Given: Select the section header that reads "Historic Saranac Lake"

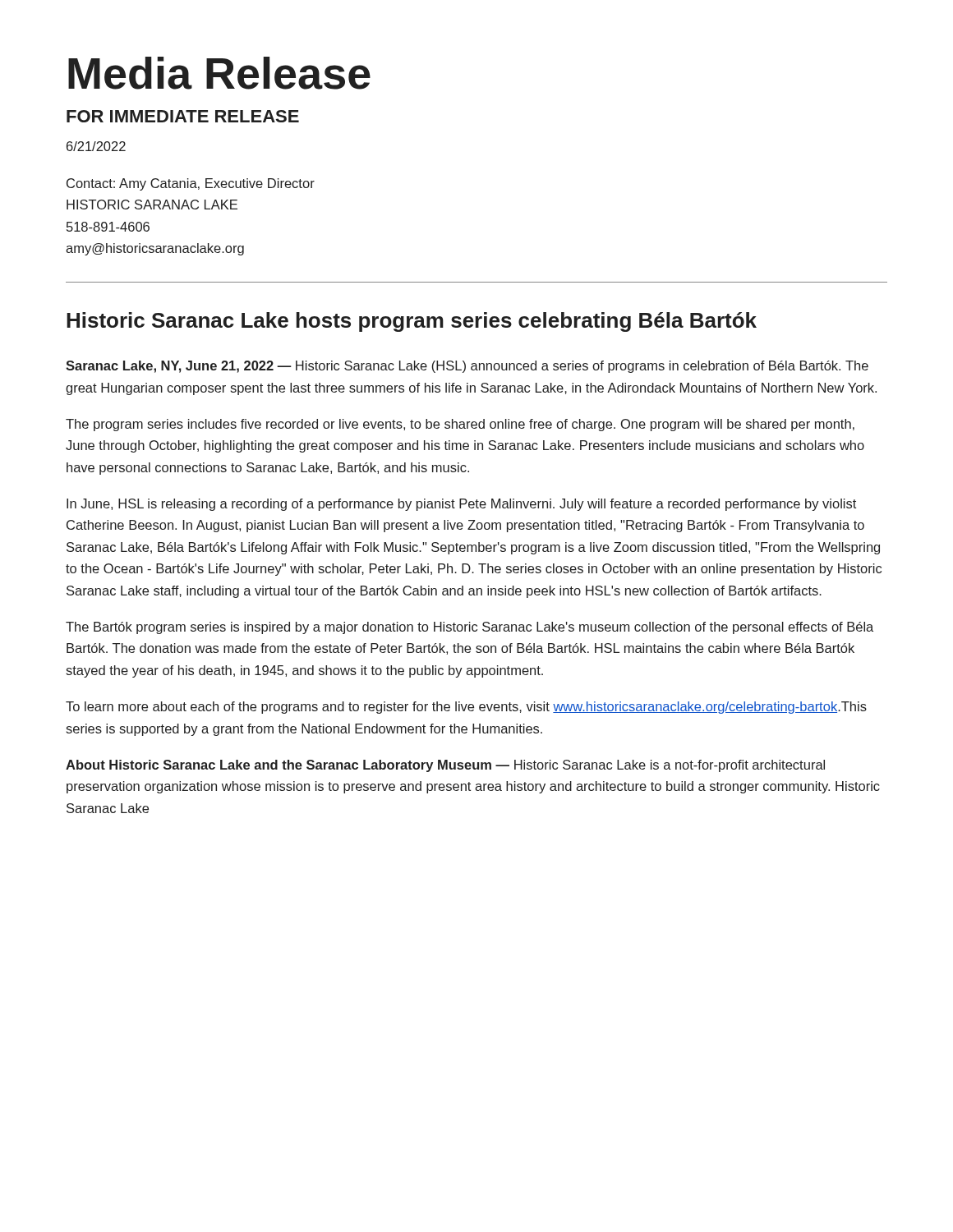Looking at the screenshot, I should (411, 321).
